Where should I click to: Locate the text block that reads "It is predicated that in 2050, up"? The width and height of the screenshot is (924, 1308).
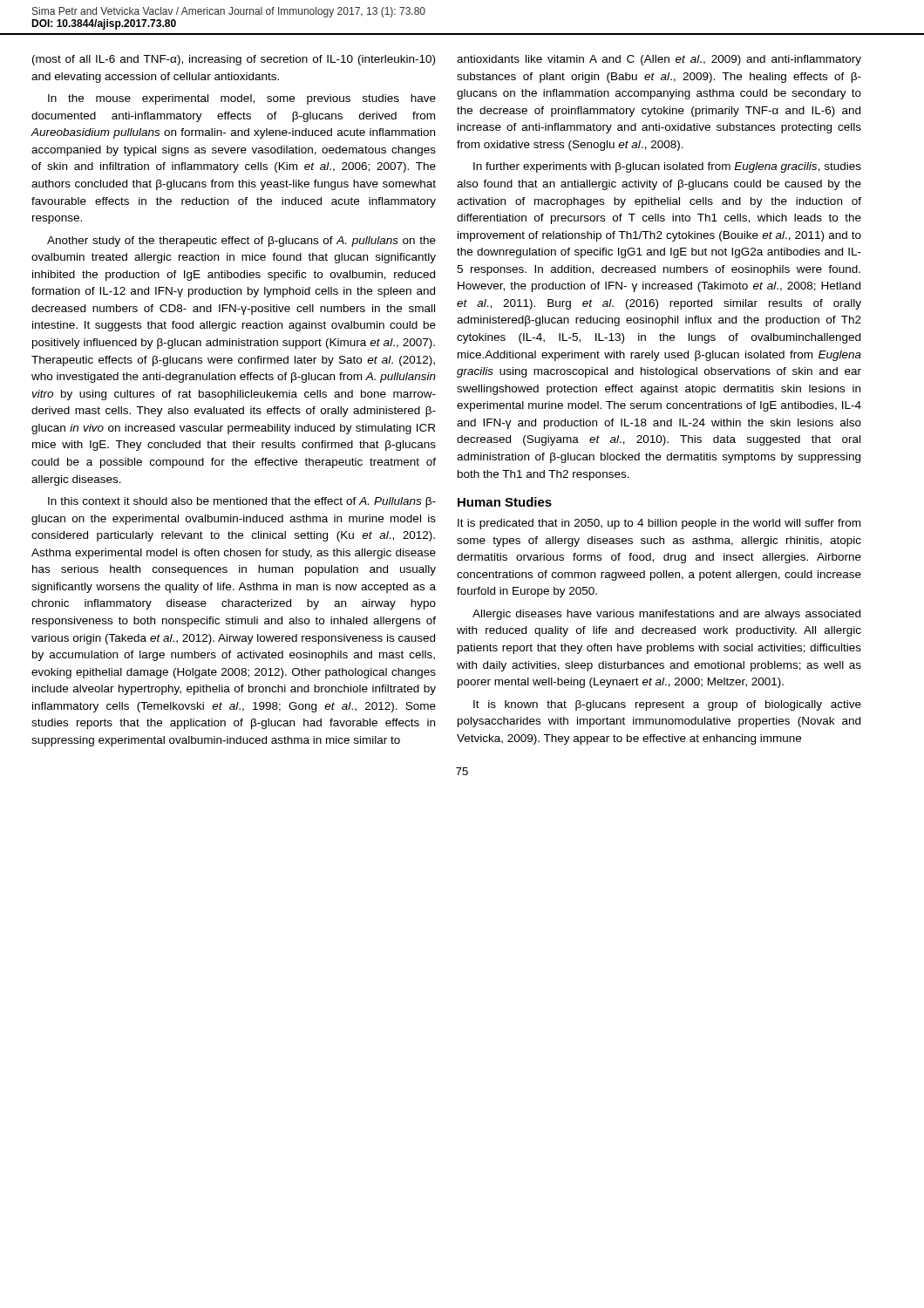659,631
